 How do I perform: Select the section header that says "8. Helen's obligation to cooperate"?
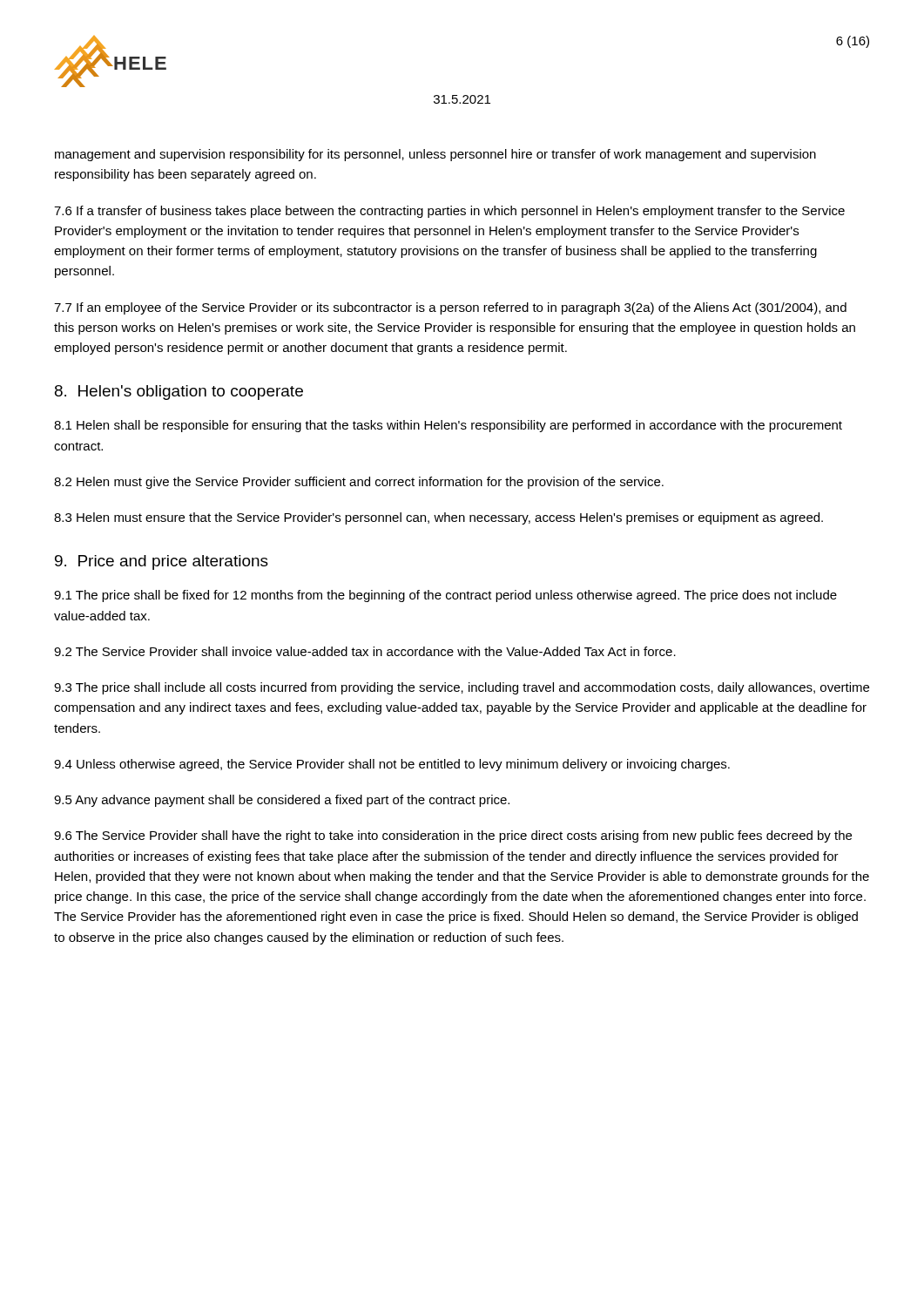179,391
